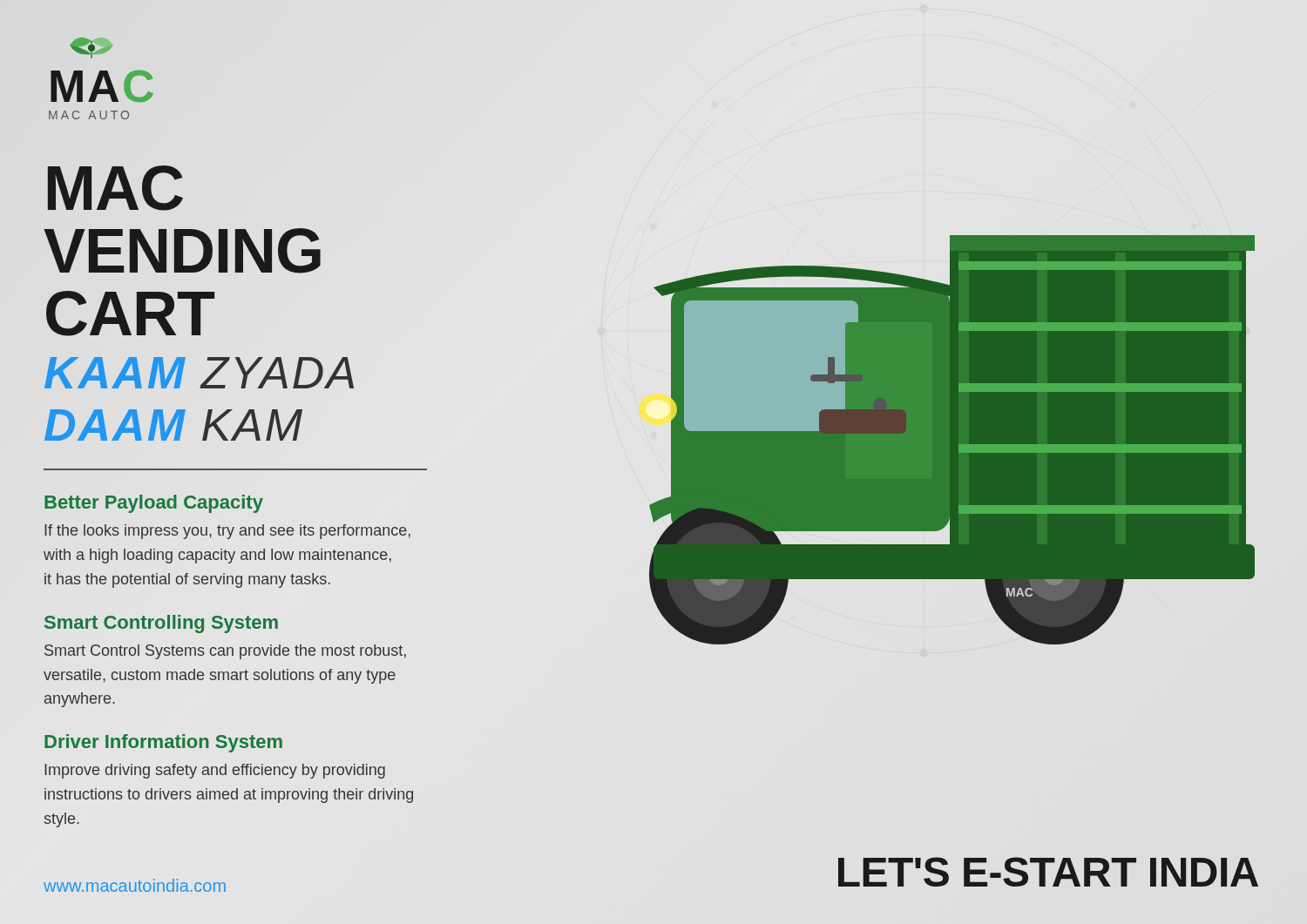This screenshot has height=924, width=1307.
Task: Locate the text block containing "Smart Control Systems can provide the most robust,"
Action: tap(225, 675)
